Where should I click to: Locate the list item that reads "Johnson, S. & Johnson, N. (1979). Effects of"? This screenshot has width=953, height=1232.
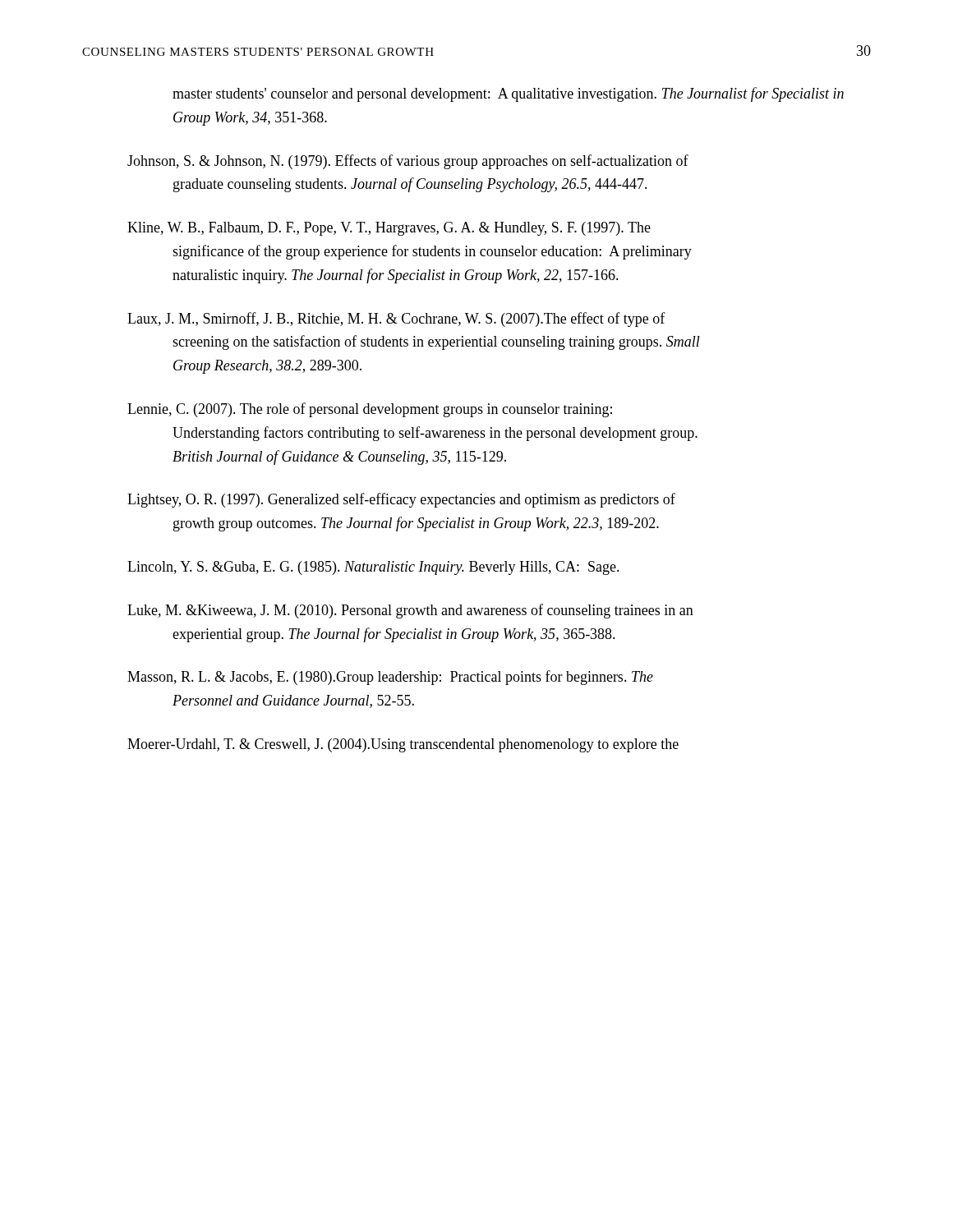tap(476, 173)
